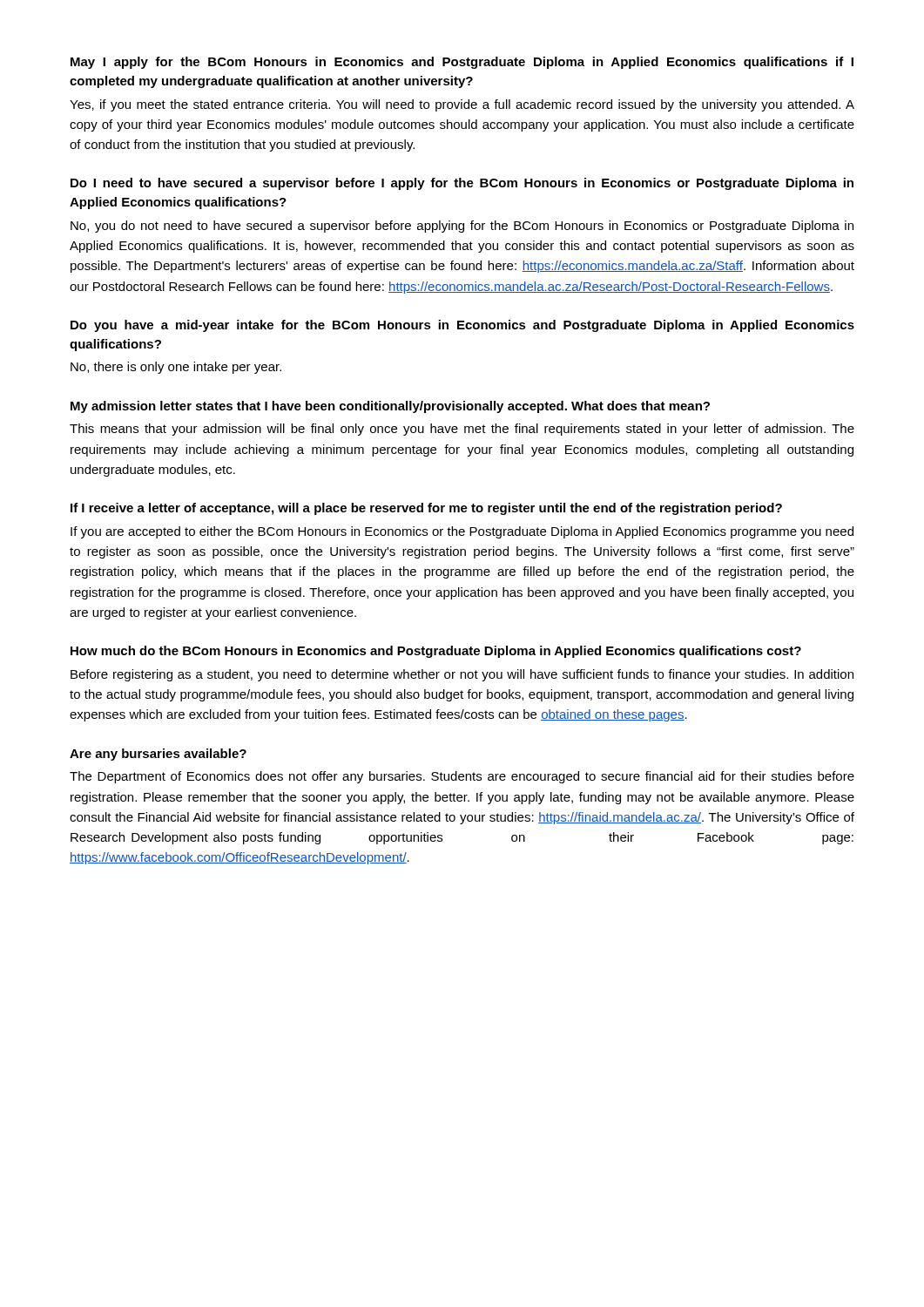Find the block starting "If I receive a letter of acceptance,"

[426, 508]
